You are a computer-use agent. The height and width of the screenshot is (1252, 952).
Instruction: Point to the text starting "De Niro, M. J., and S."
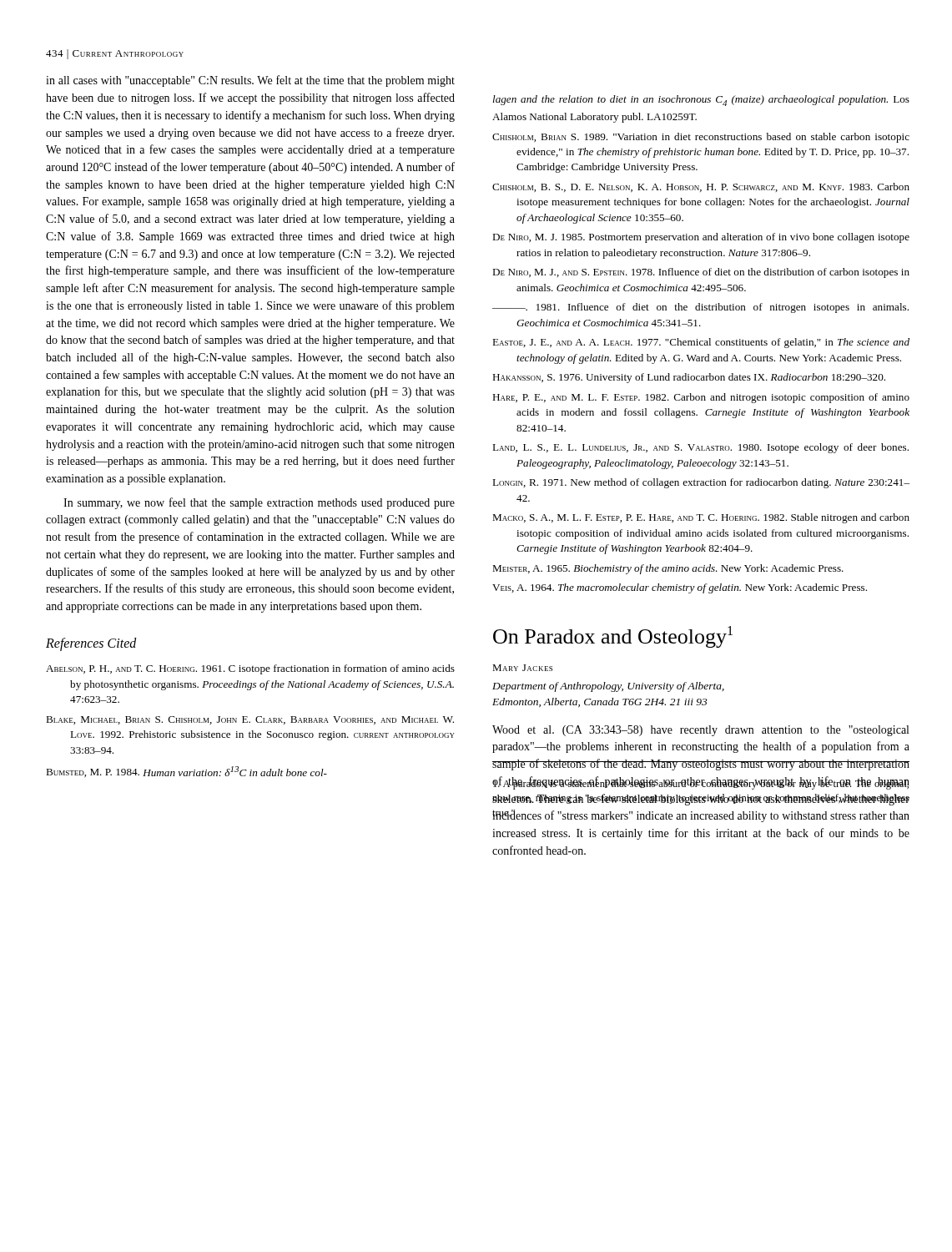pyautogui.click(x=701, y=280)
